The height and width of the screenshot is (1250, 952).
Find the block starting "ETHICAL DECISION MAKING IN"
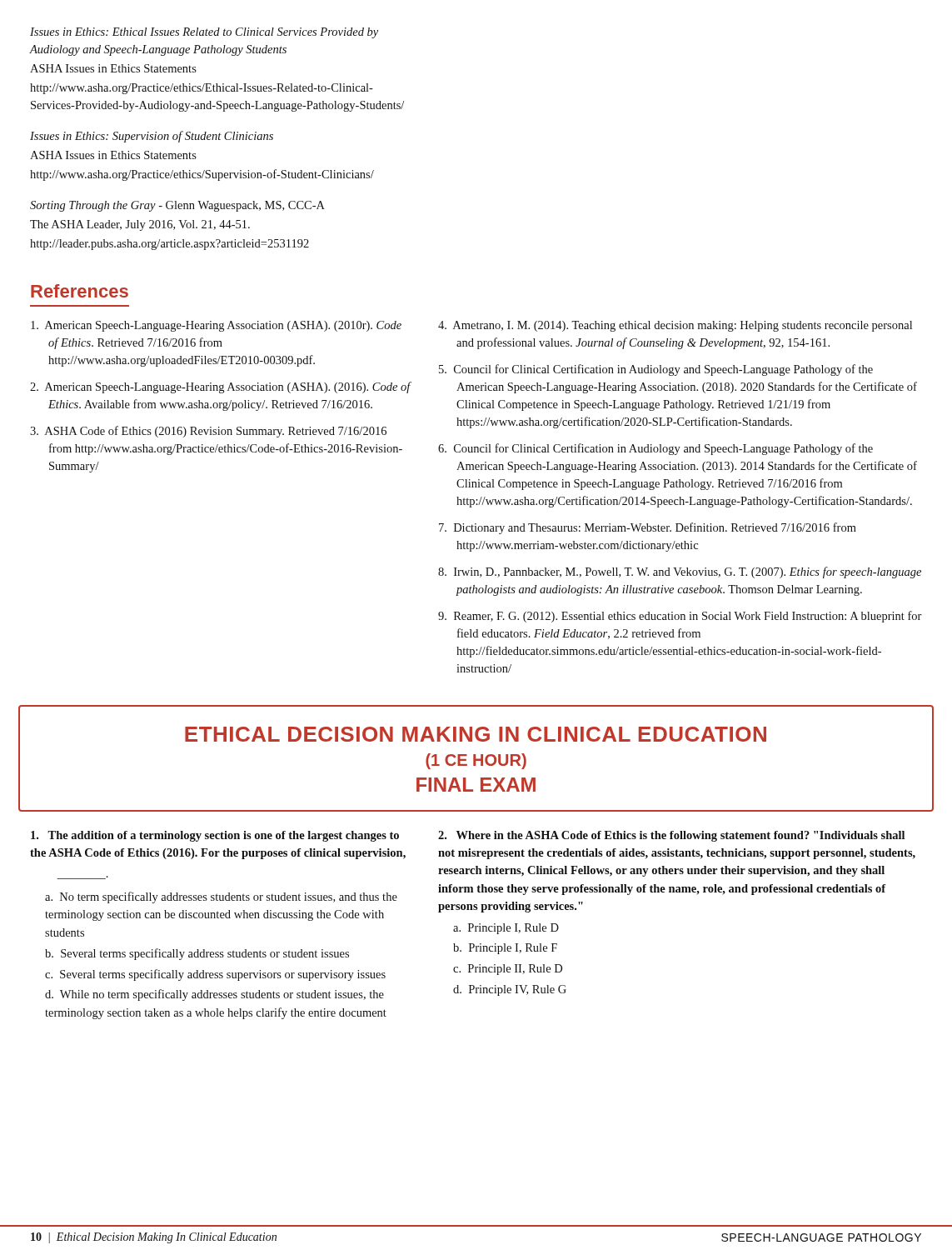pos(476,760)
